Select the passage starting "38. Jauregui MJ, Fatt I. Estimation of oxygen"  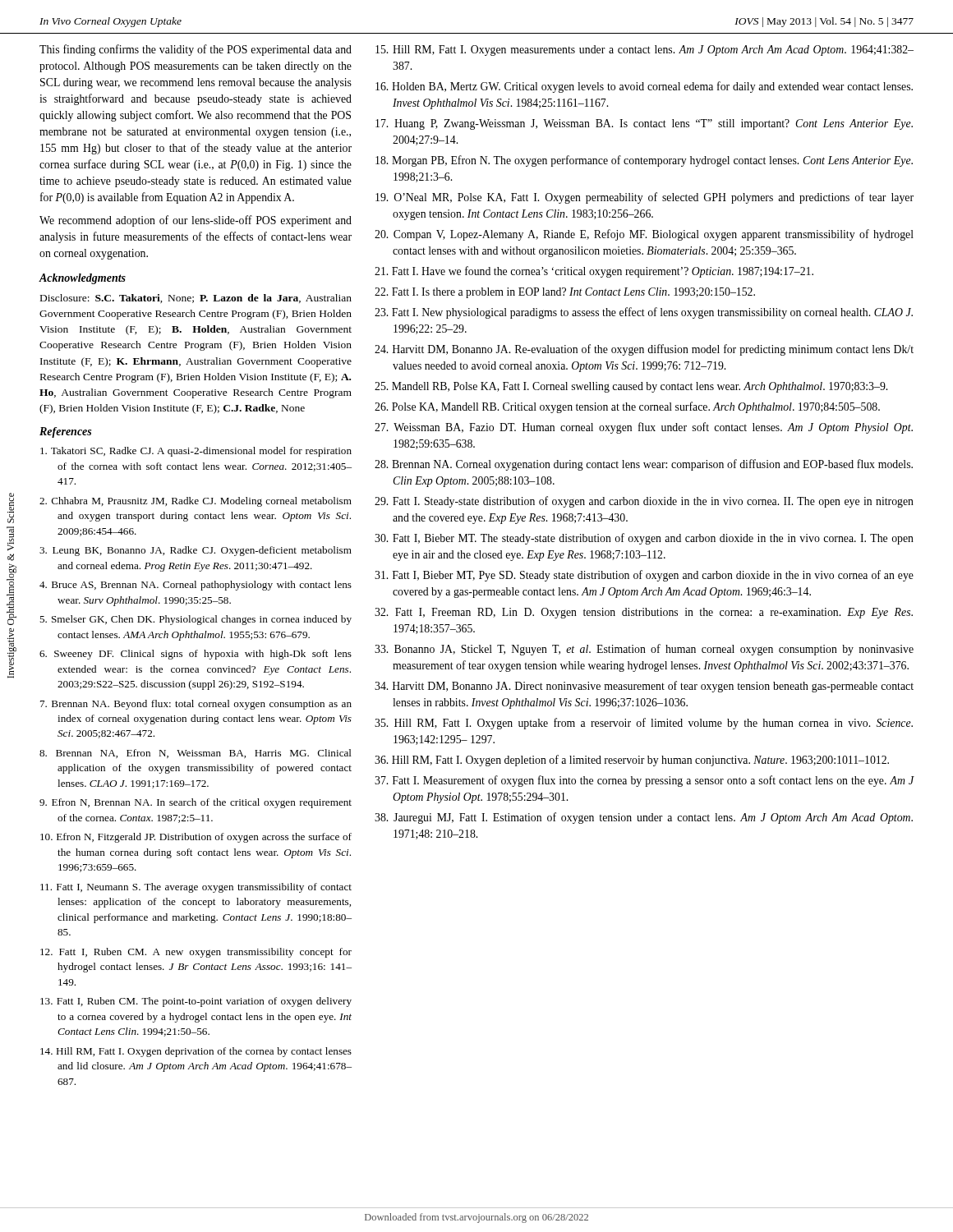(x=644, y=826)
